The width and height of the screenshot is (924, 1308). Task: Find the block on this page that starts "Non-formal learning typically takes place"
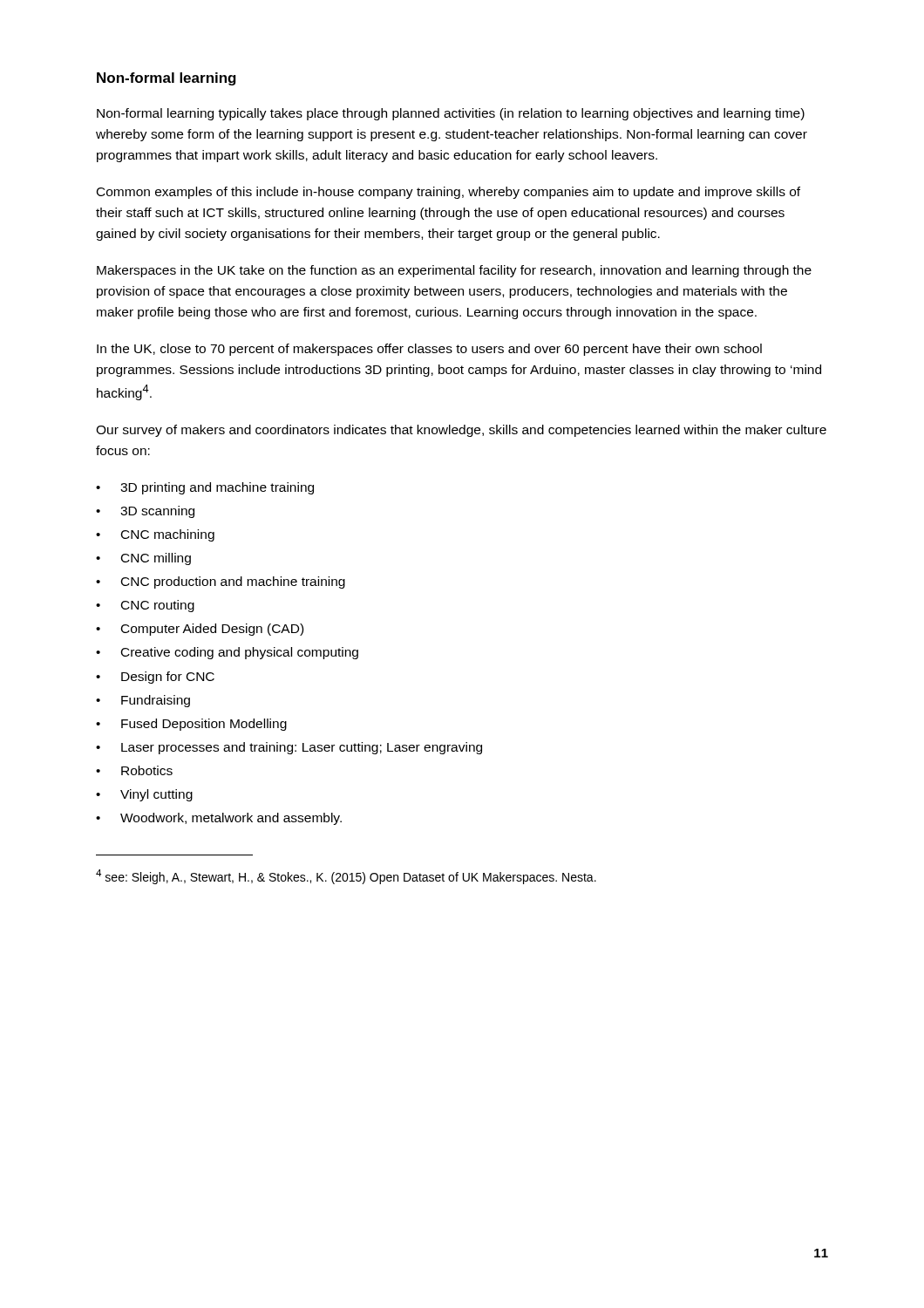coord(452,134)
